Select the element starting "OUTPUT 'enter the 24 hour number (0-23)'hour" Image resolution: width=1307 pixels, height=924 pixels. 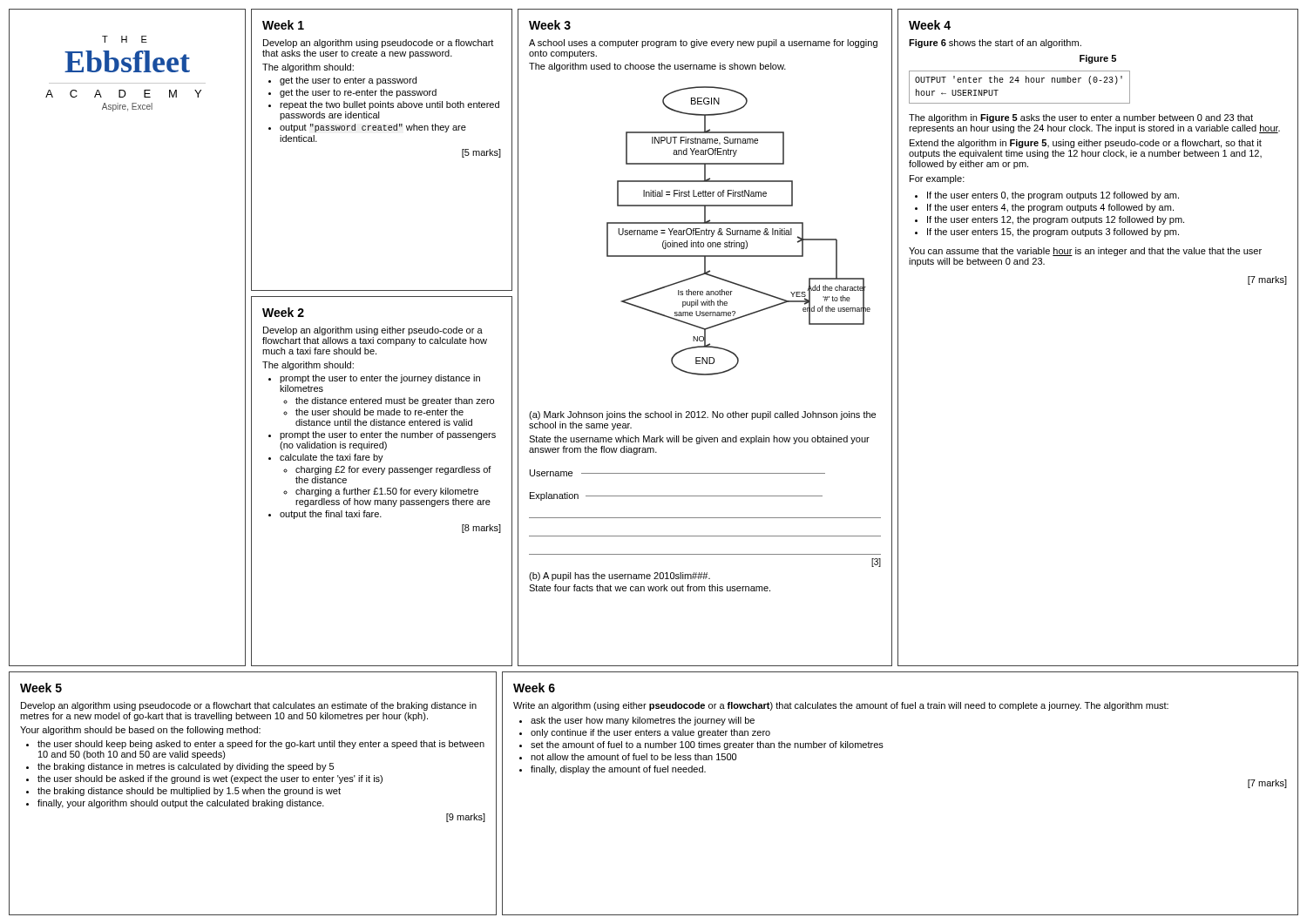pos(1019,87)
